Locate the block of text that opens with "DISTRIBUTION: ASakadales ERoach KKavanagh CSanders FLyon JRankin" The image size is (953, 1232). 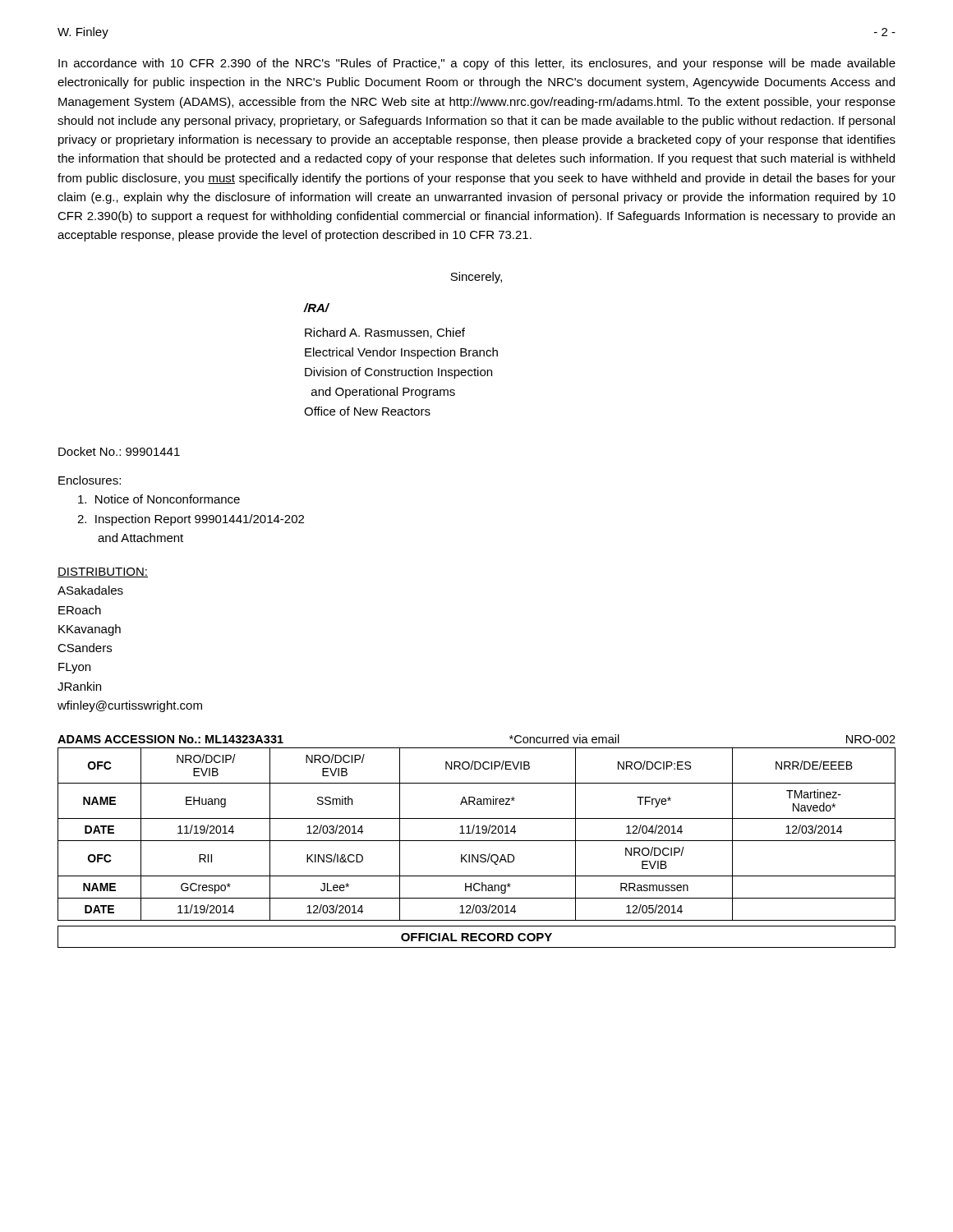tap(130, 638)
